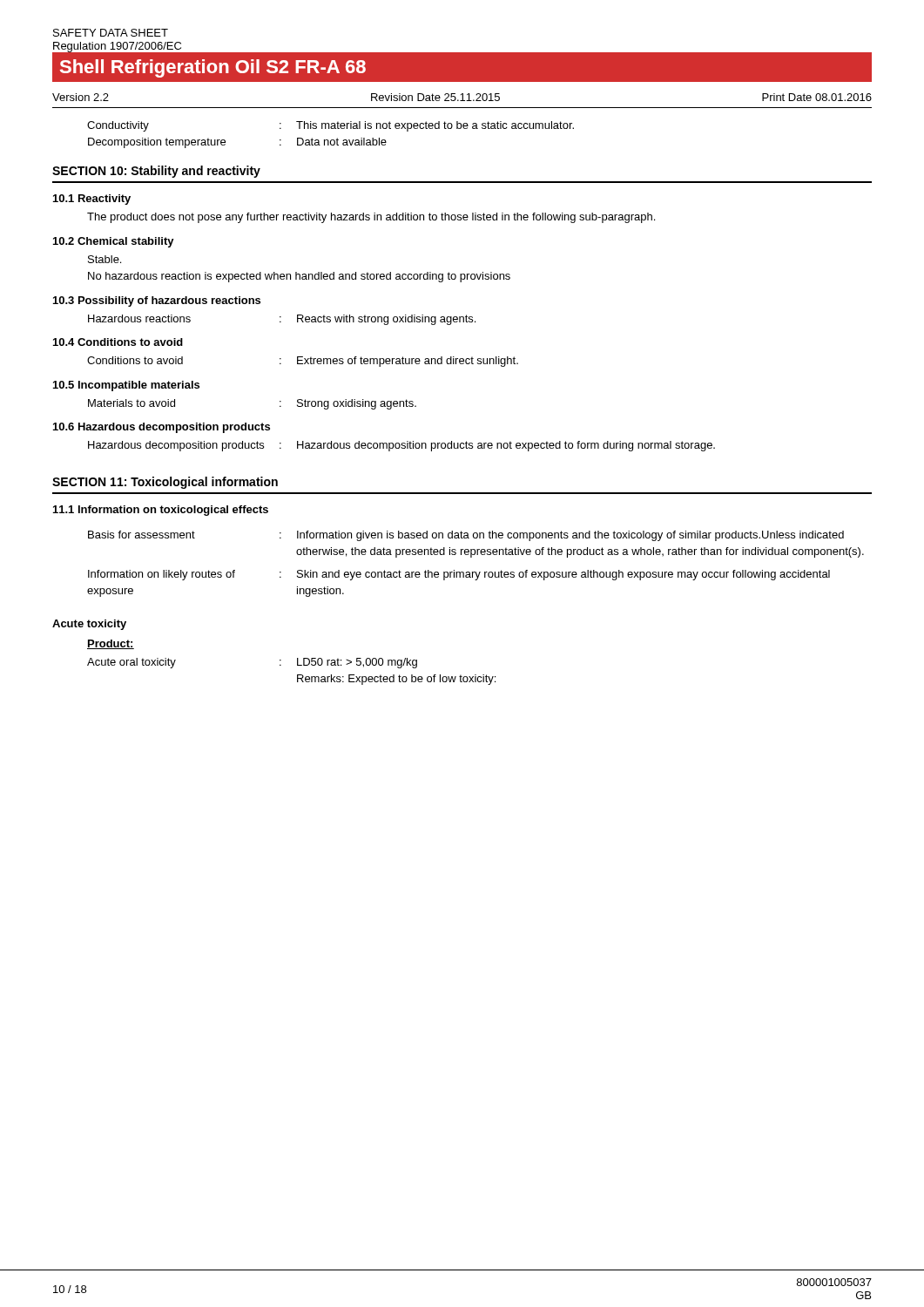The height and width of the screenshot is (1307, 924).
Task: Locate the region starting "Conductivity : This material is"
Action: point(479,133)
